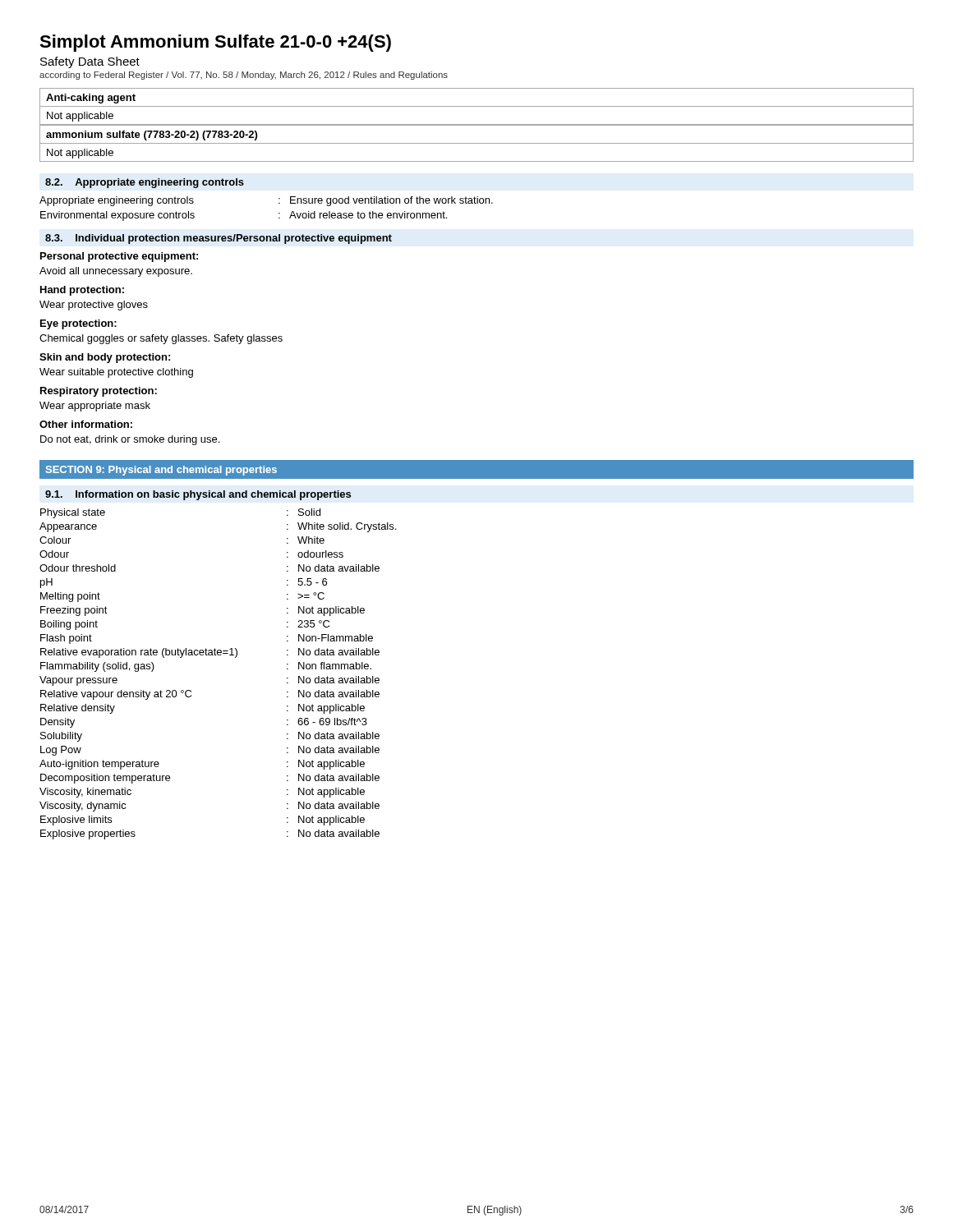The height and width of the screenshot is (1232, 953).
Task: Locate the element starting "Hand protection:"
Action: click(82, 290)
